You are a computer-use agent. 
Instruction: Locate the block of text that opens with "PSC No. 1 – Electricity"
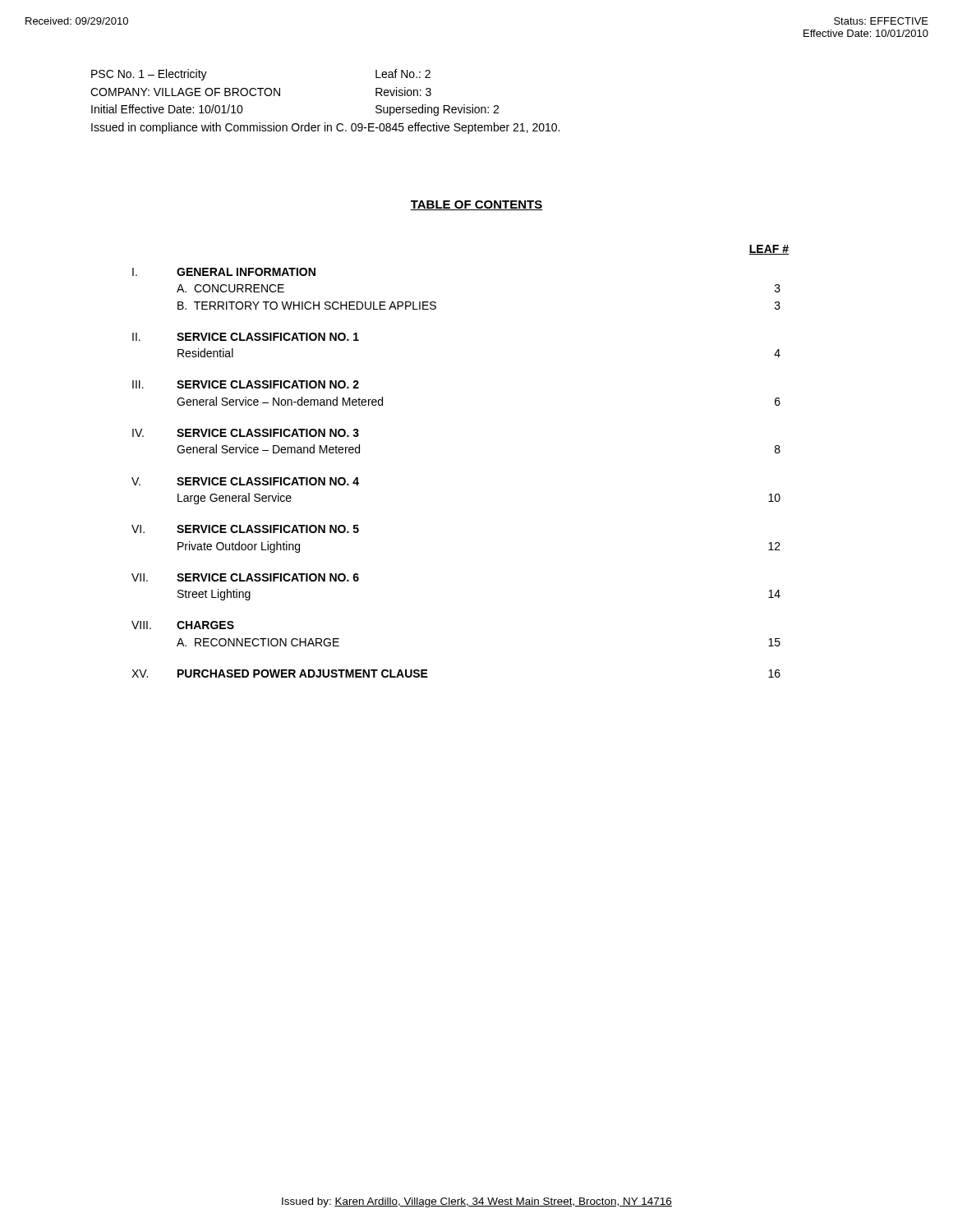click(x=142, y=74)
